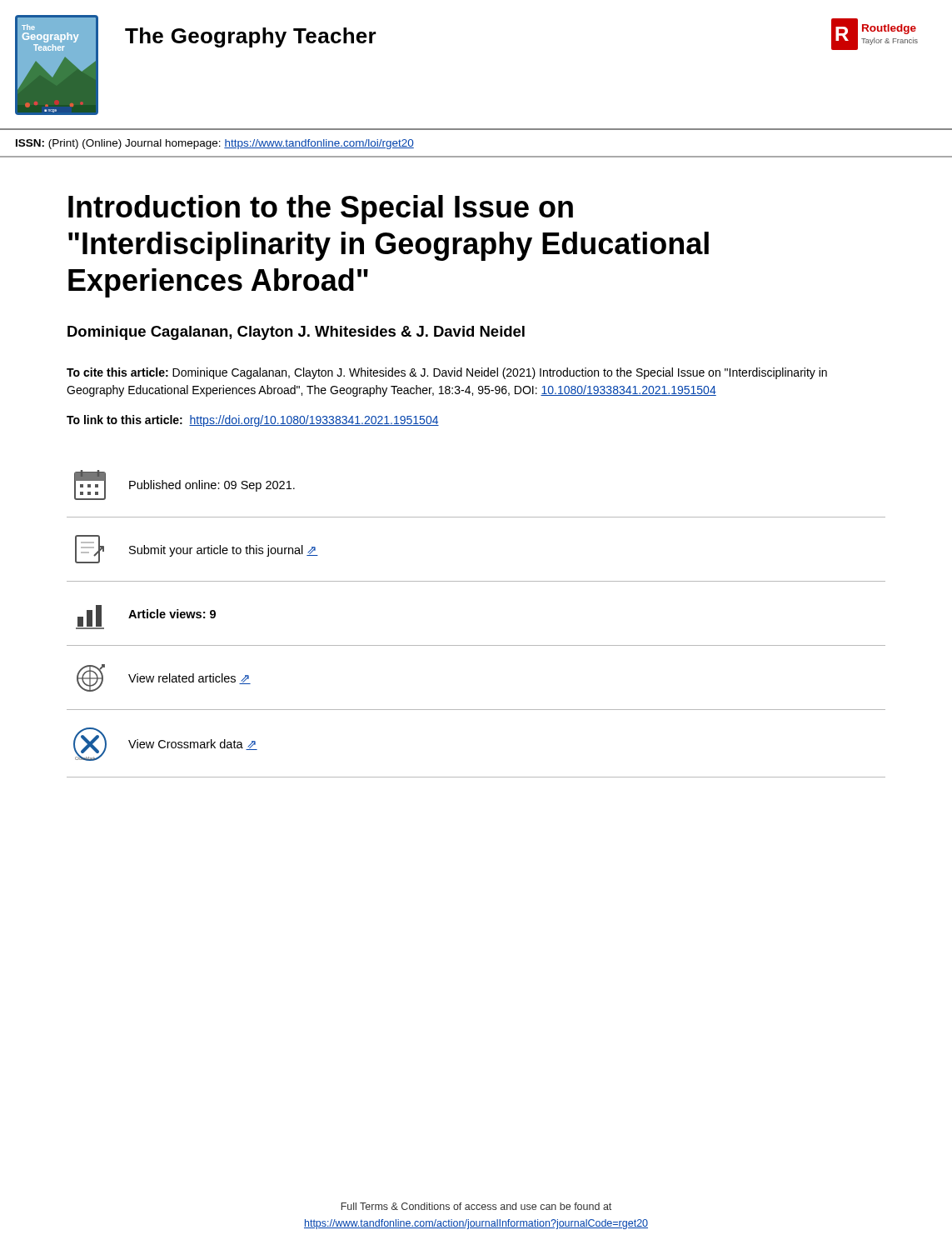Navigate to the region starting "To link to this article:"
This screenshot has height=1250, width=952.
coord(253,420)
